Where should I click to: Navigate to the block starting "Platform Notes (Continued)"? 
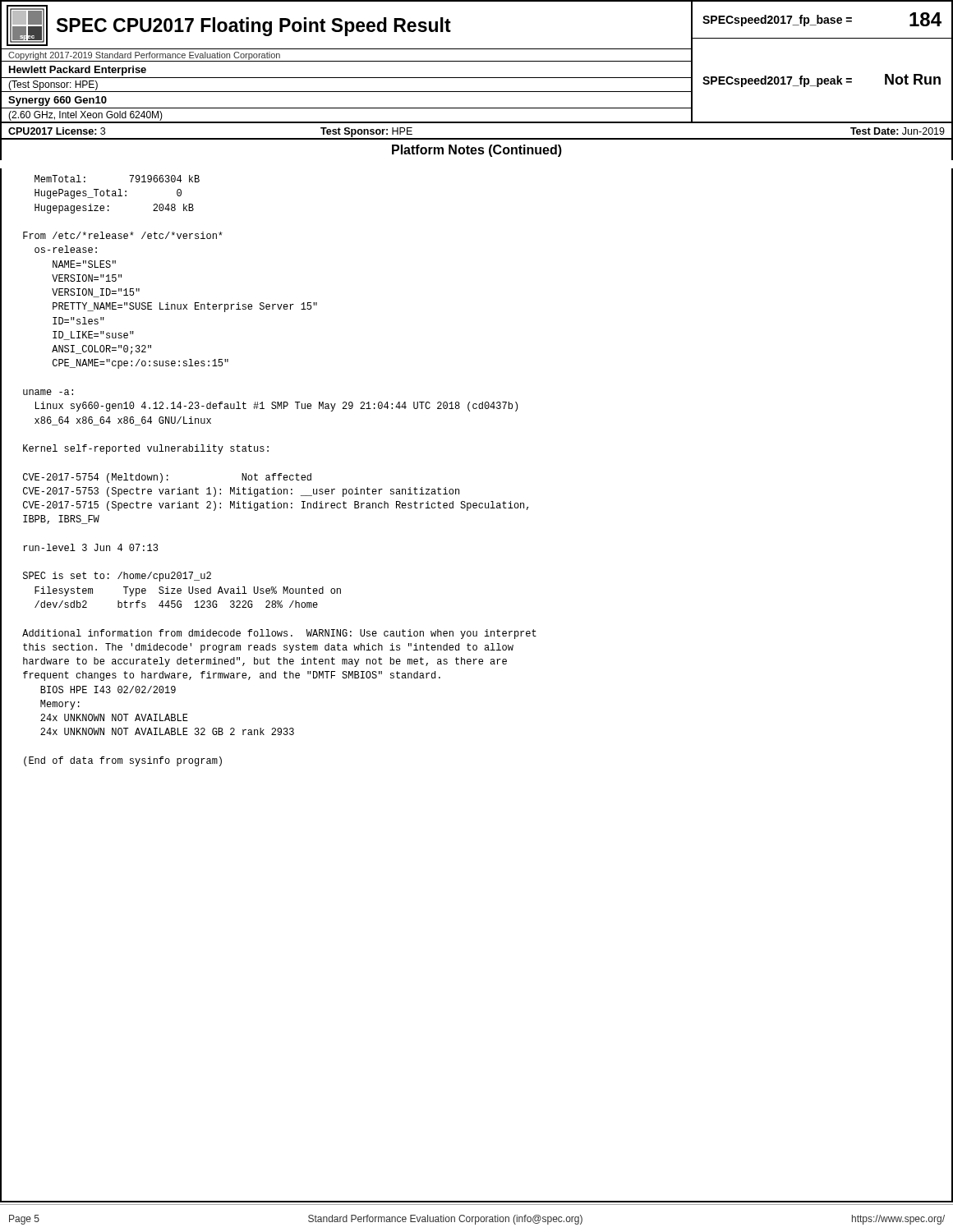click(476, 150)
